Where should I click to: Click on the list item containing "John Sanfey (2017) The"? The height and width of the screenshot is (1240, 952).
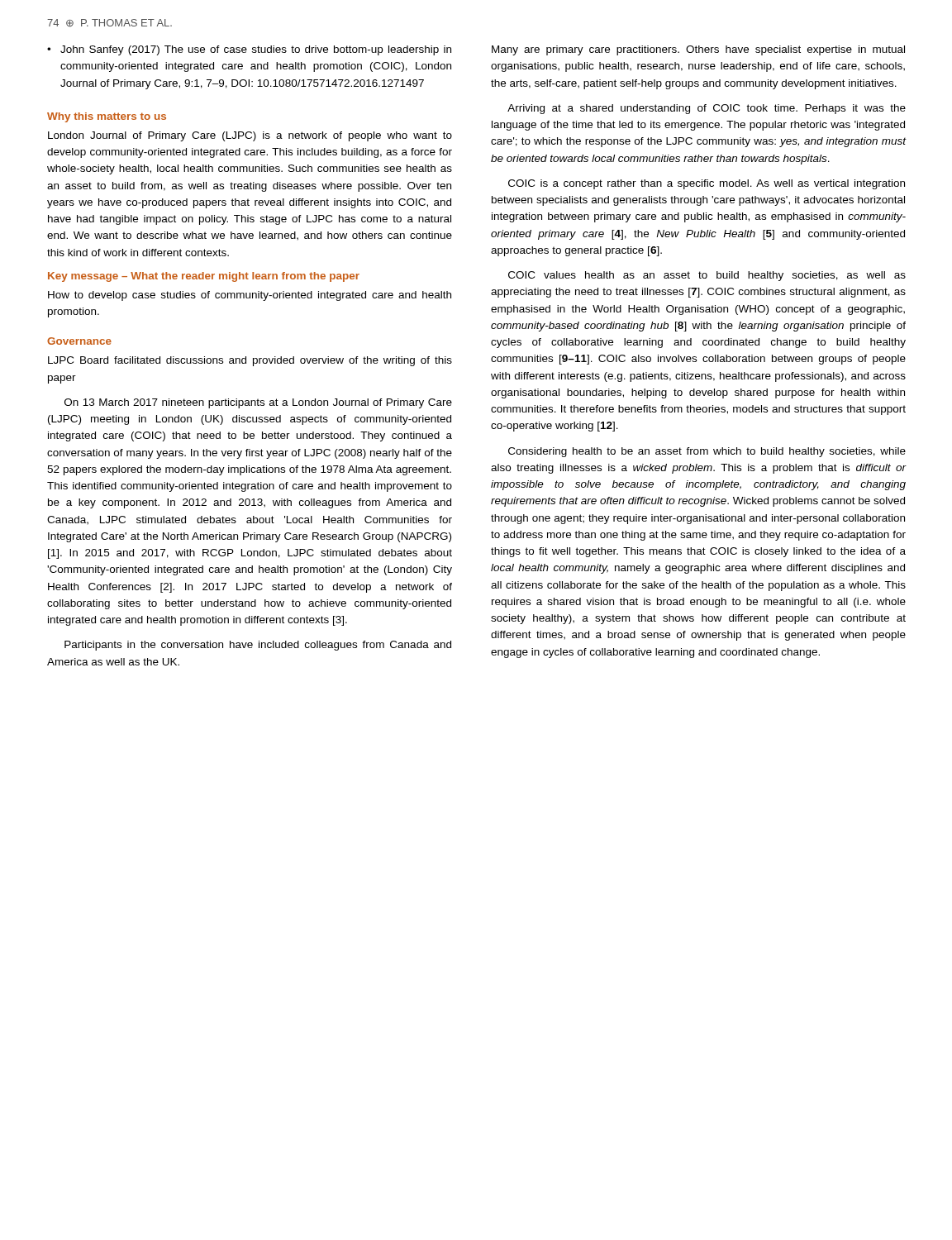(256, 66)
